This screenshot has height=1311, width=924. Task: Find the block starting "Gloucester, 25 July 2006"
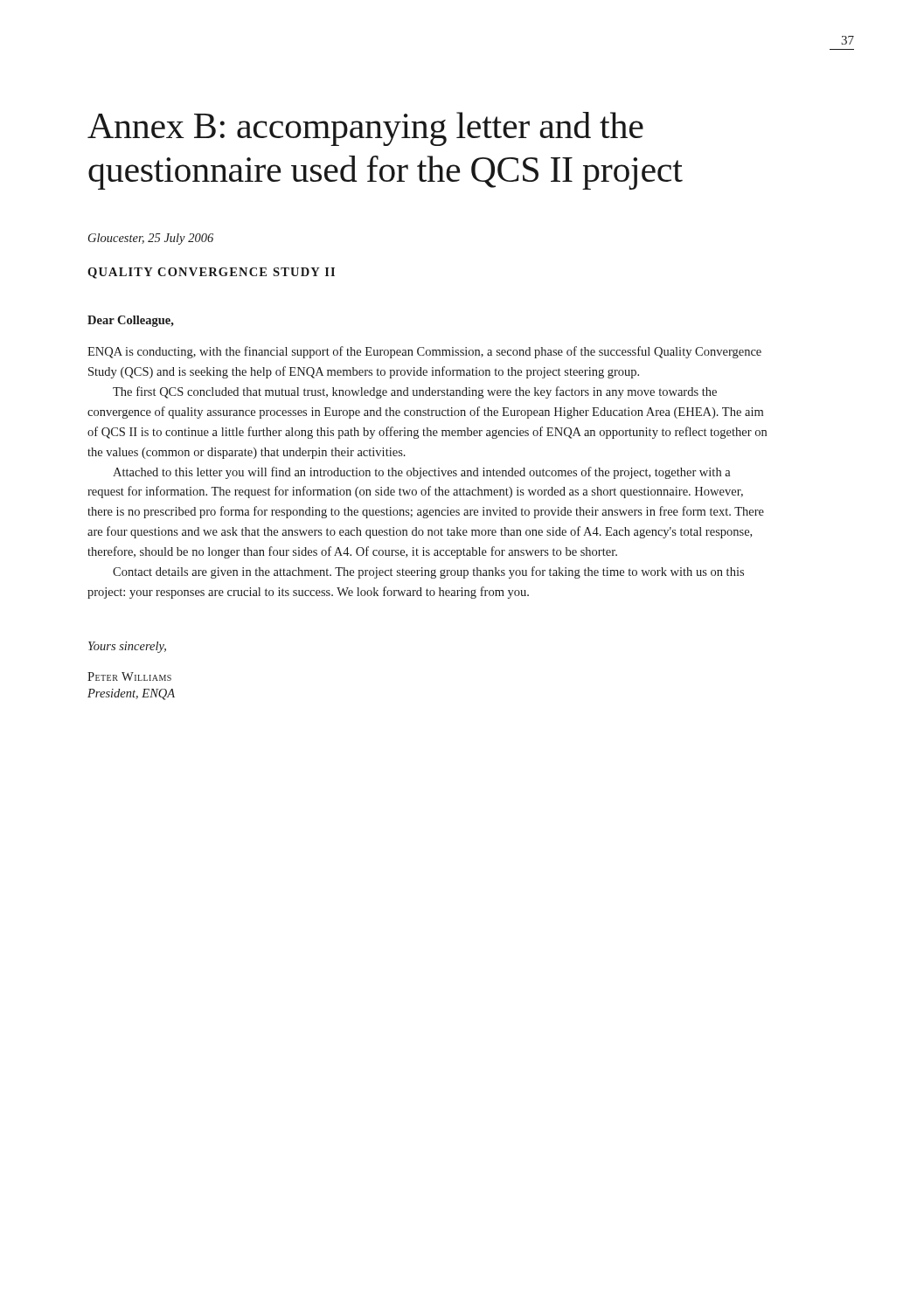pos(150,238)
